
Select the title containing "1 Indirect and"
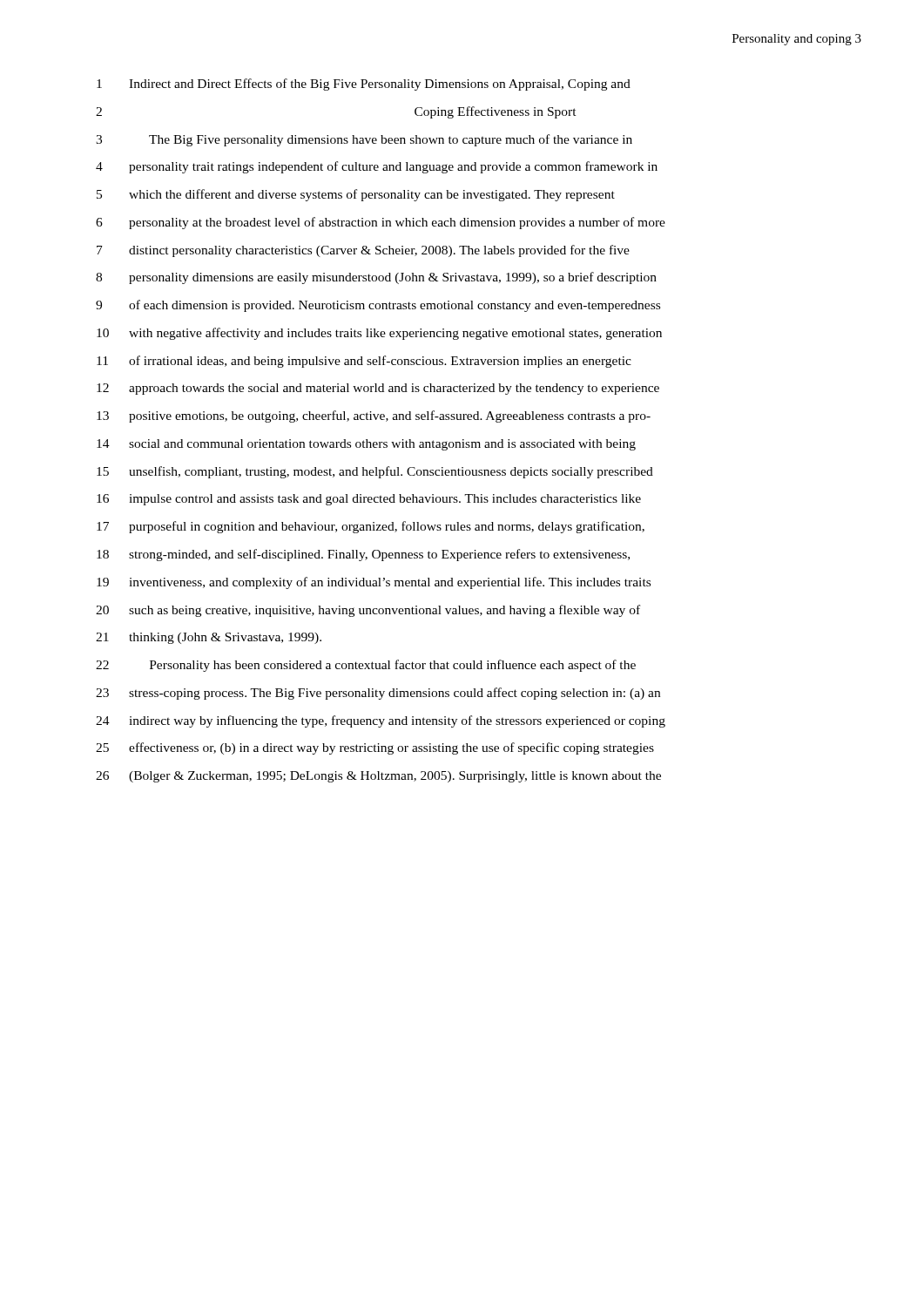[x=479, y=84]
